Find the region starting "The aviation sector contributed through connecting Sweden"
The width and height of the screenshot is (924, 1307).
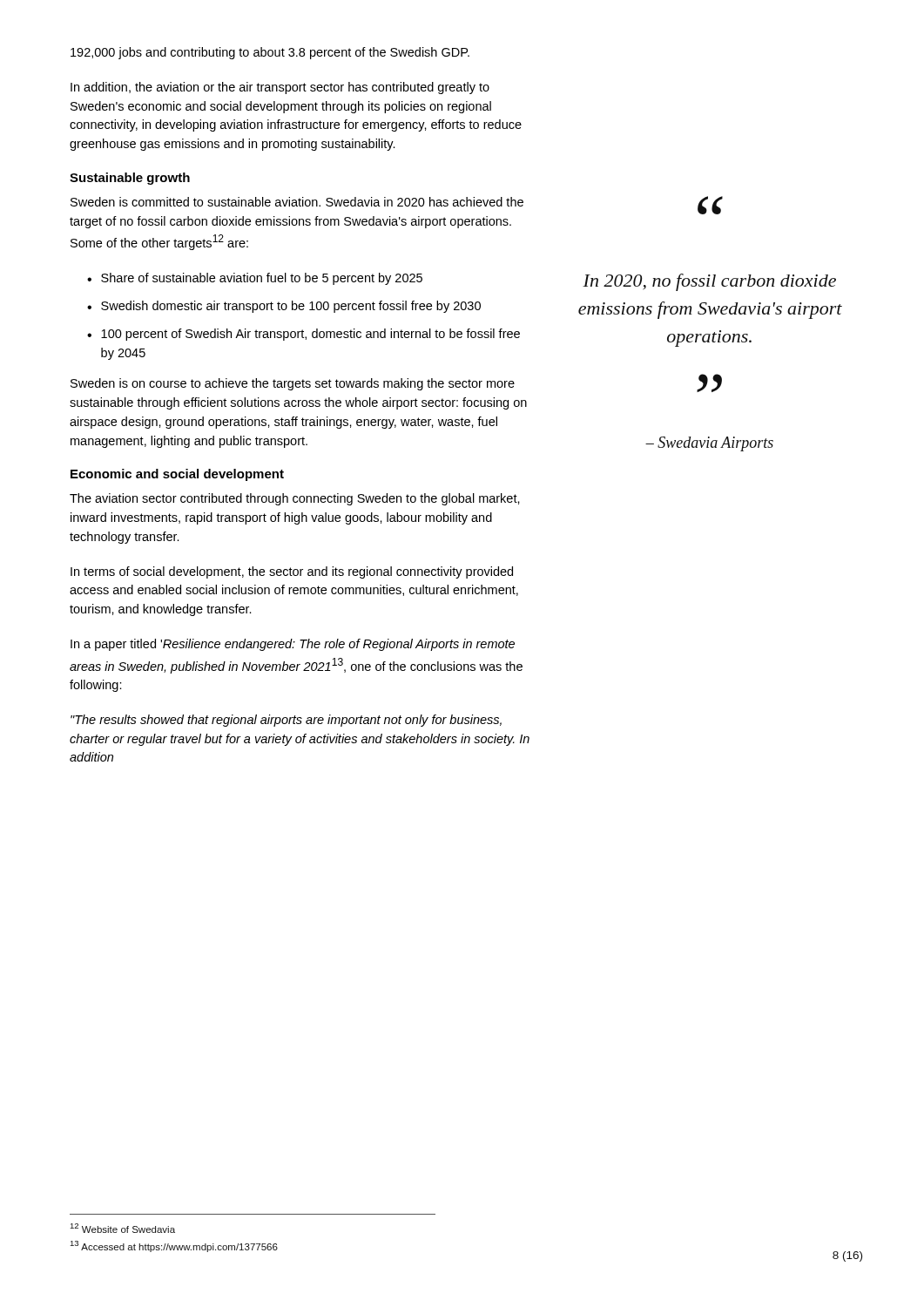click(295, 518)
